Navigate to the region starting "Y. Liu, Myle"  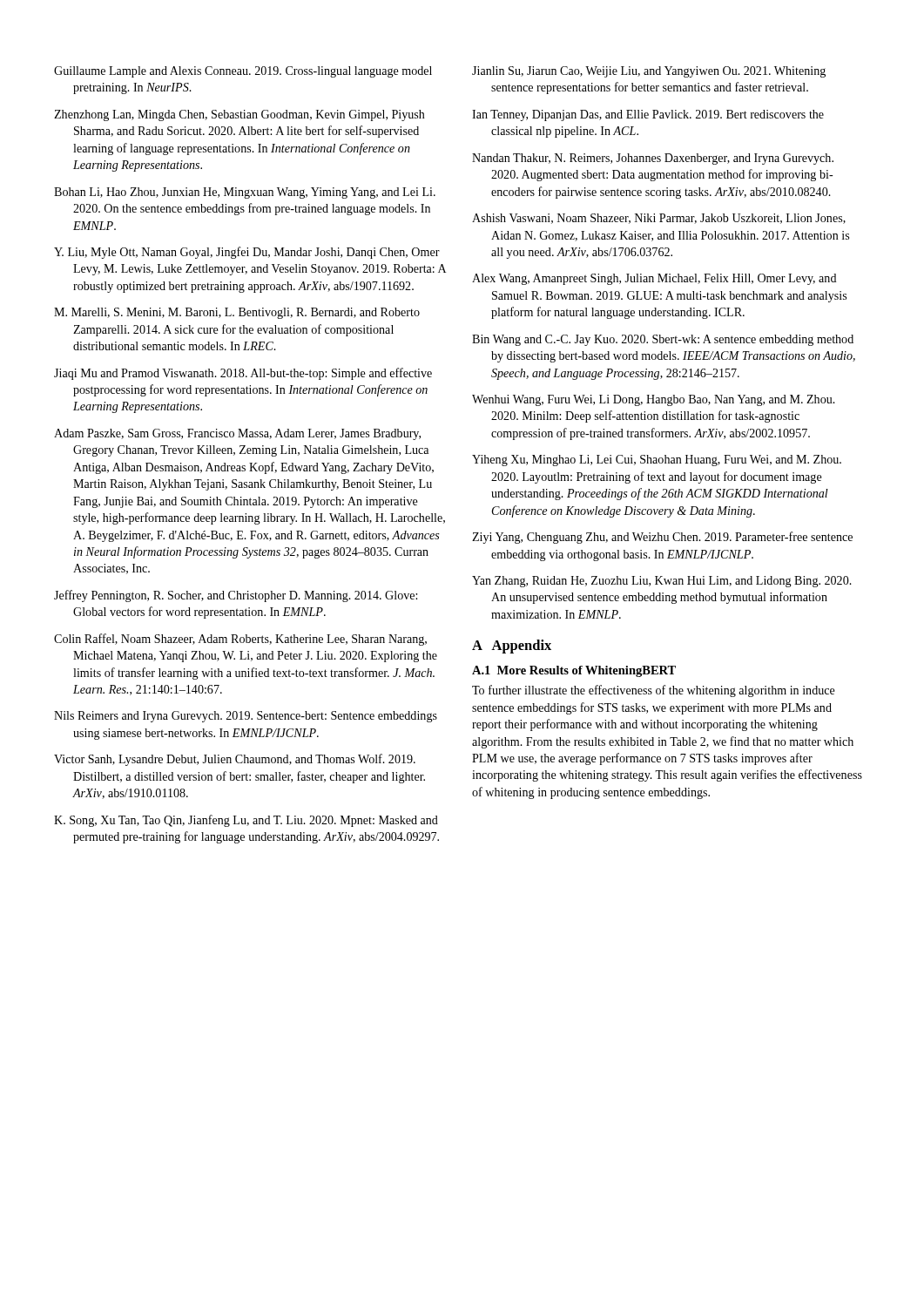[x=250, y=269]
